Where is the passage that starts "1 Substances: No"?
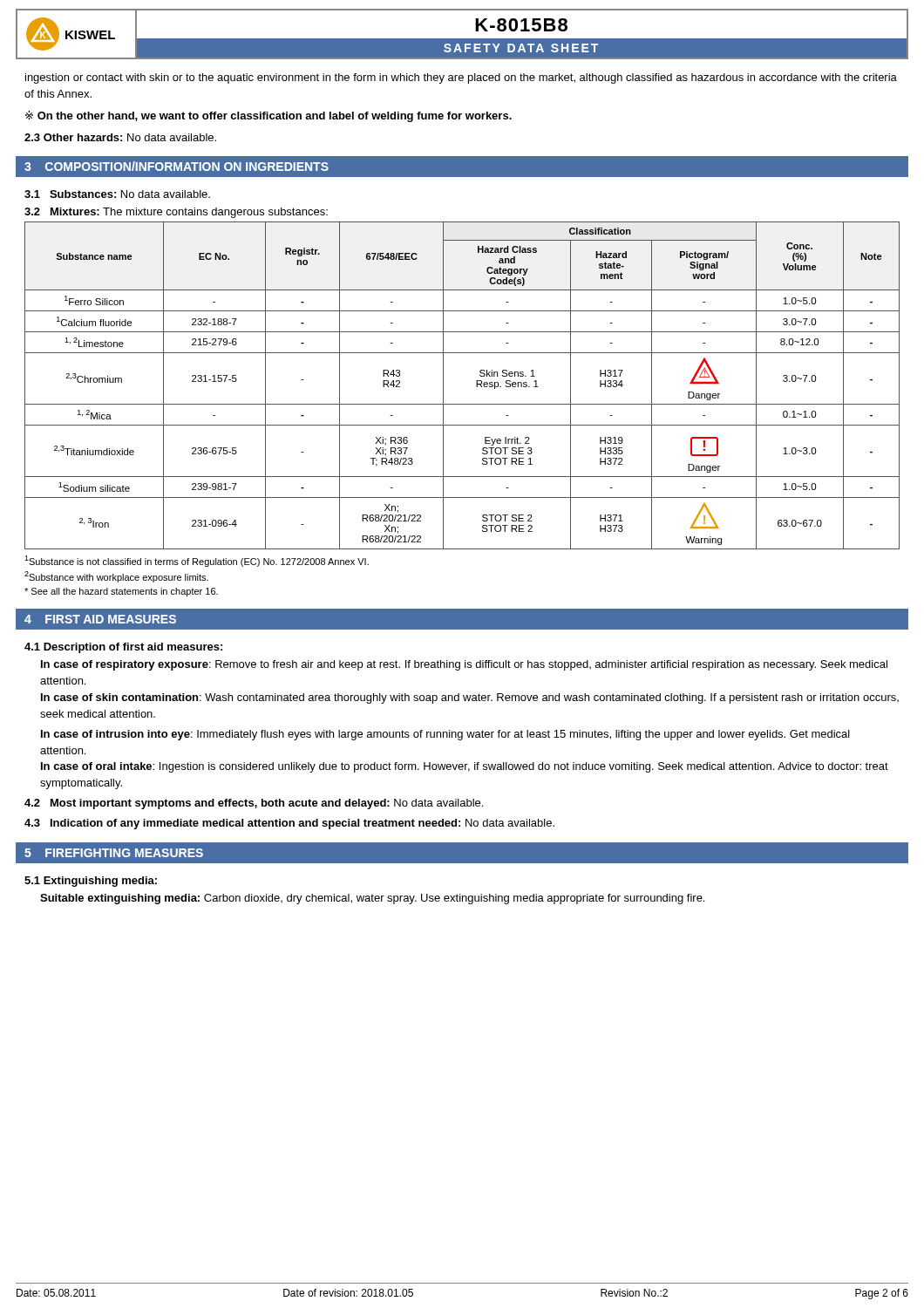This screenshot has width=924, height=1308. coord(118,194)
